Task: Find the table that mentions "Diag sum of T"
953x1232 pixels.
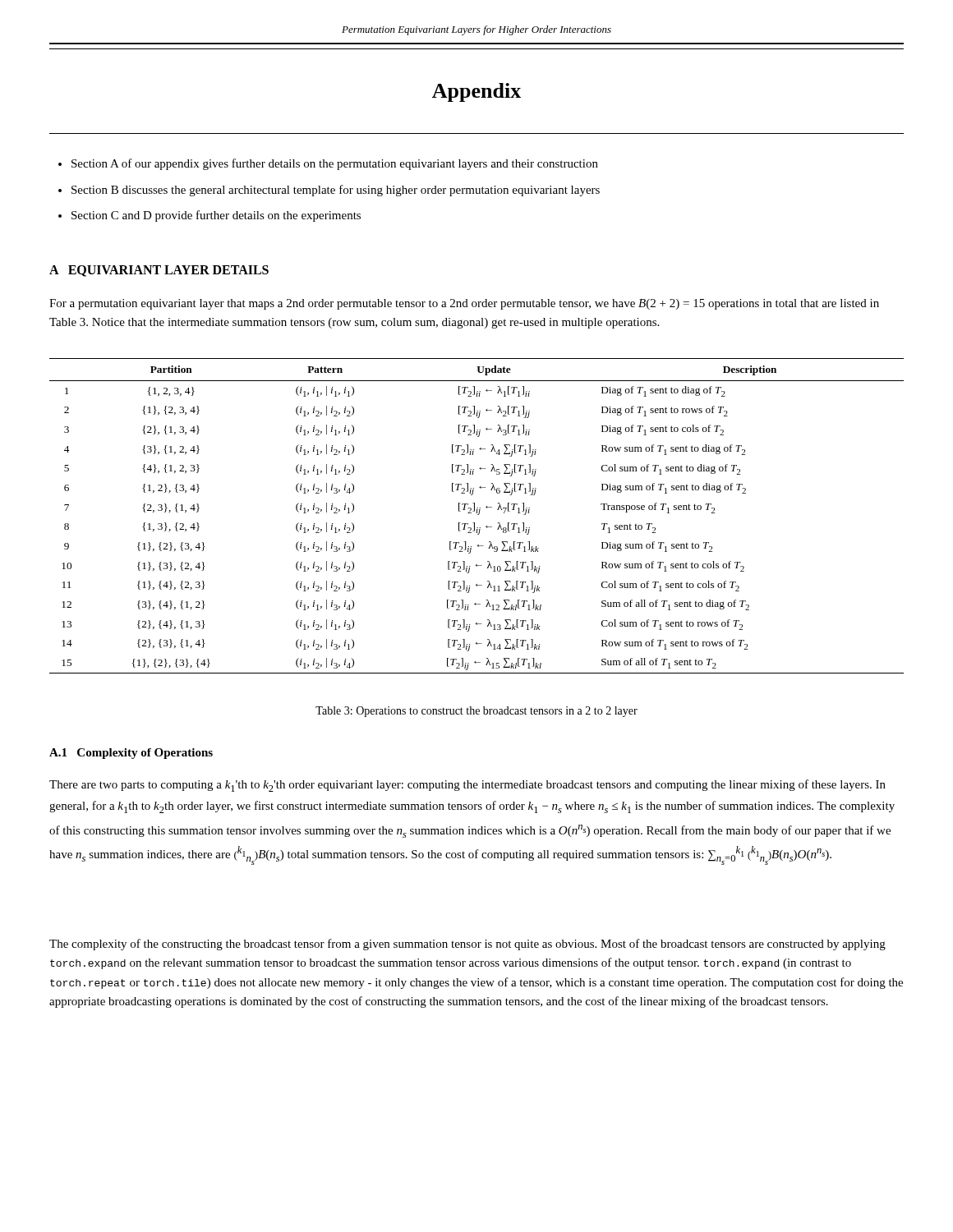Action: (476, 516)
